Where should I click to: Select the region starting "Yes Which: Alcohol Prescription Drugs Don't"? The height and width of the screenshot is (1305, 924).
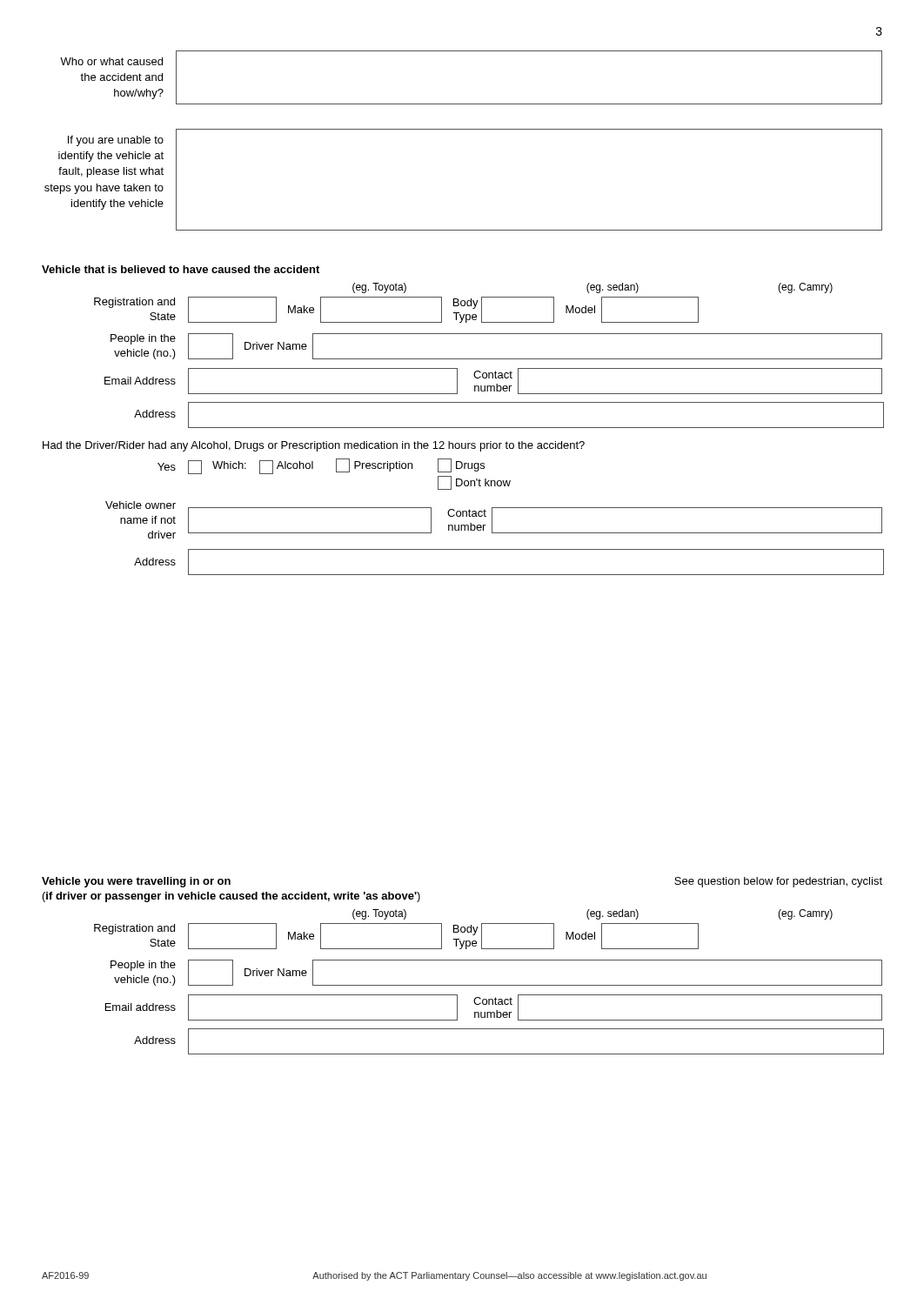(x=462, y=474)
